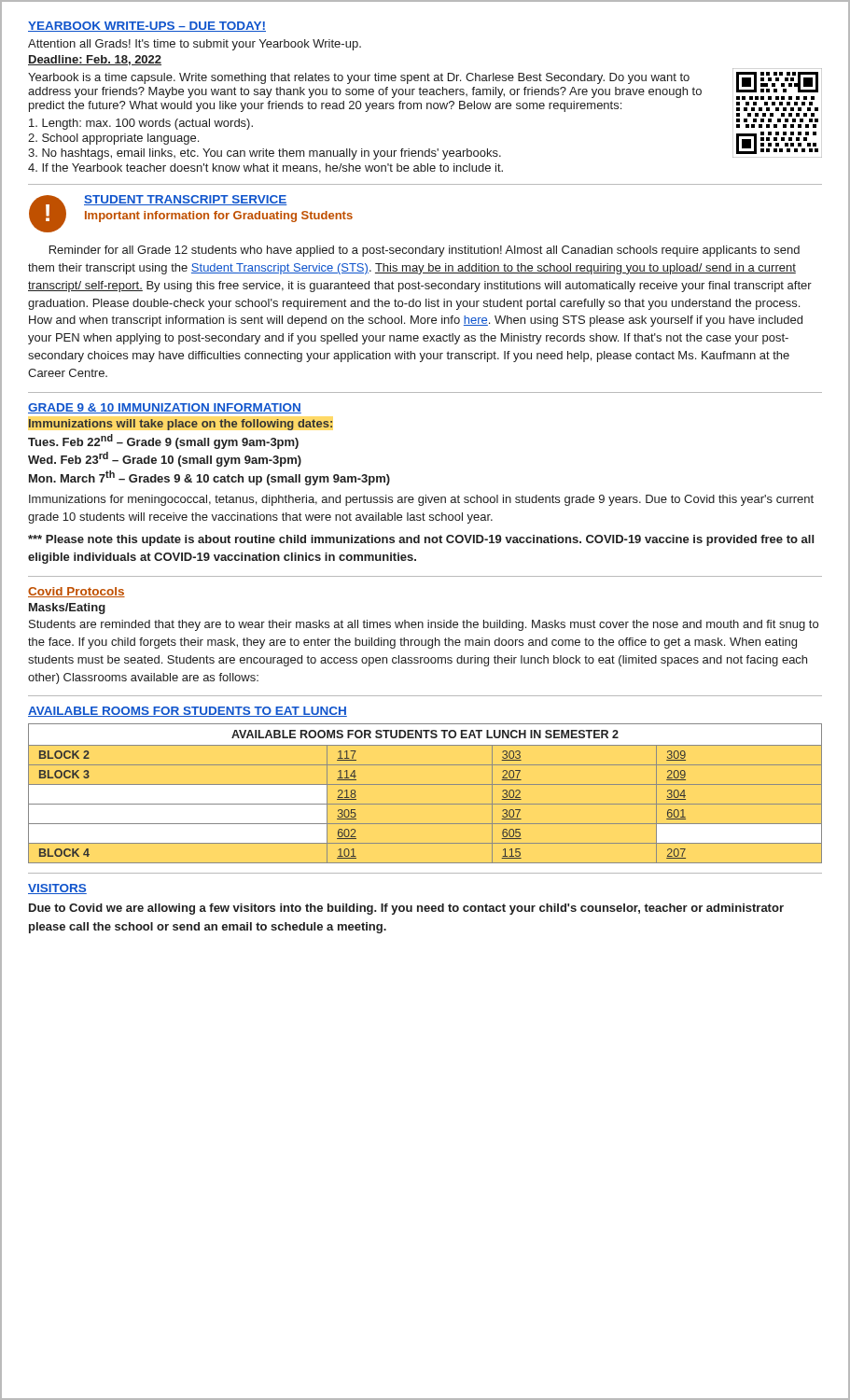Find the text starting "YEARBOOK WRITE-UPS – DUE TODAY!"

147,26
